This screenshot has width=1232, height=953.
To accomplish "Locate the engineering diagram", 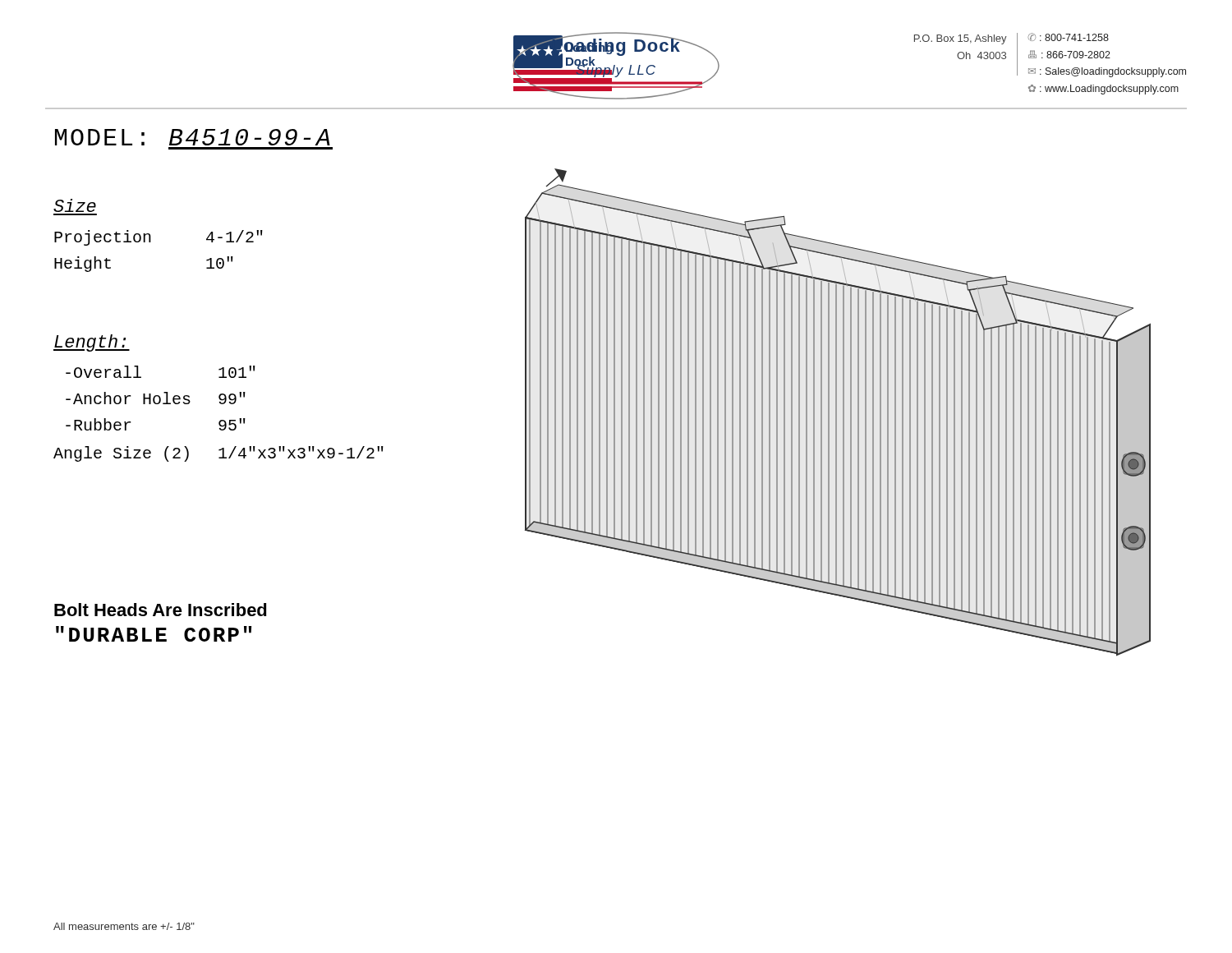I will click(747, 452).
